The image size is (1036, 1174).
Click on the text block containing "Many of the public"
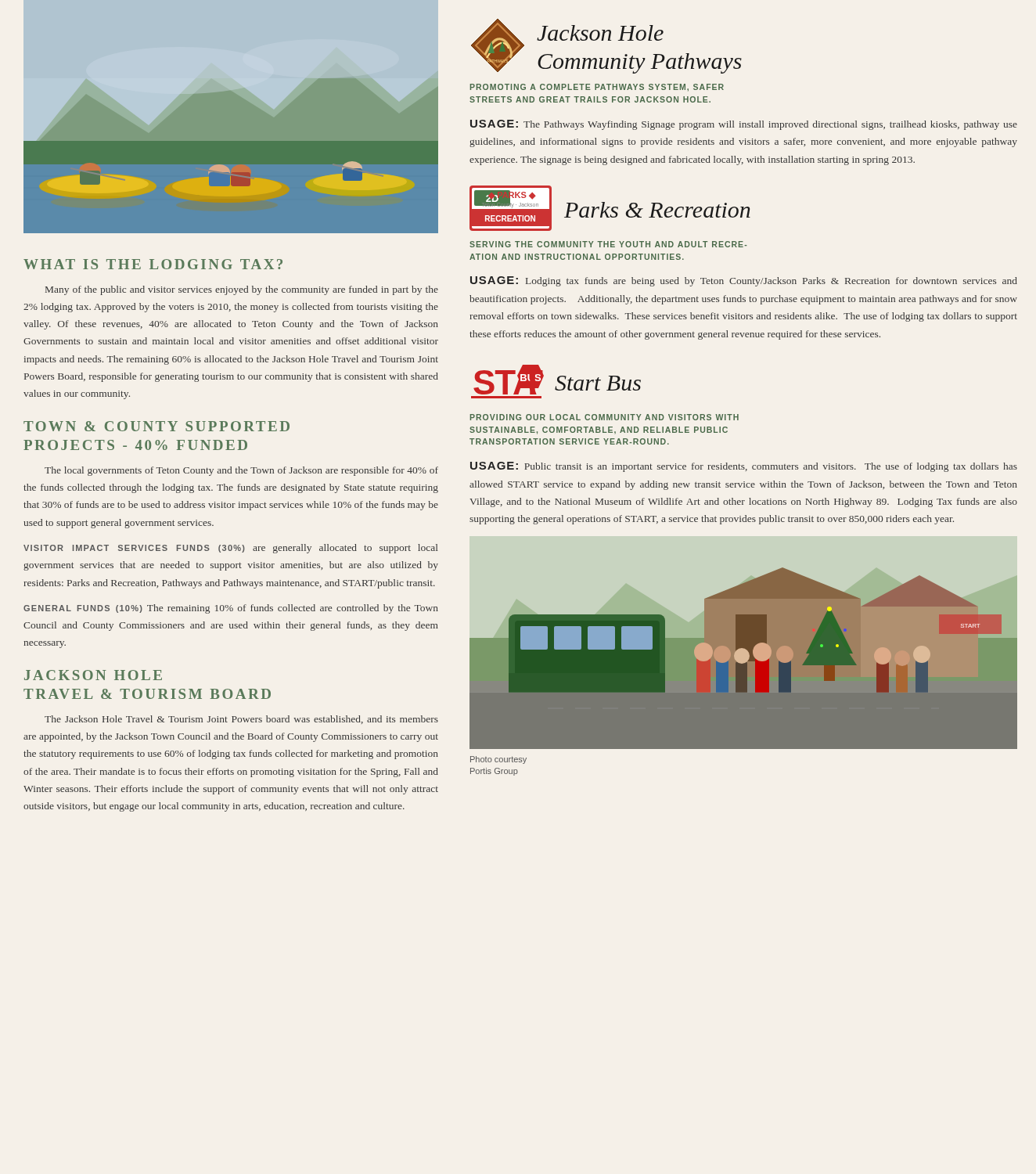point(231,342)
